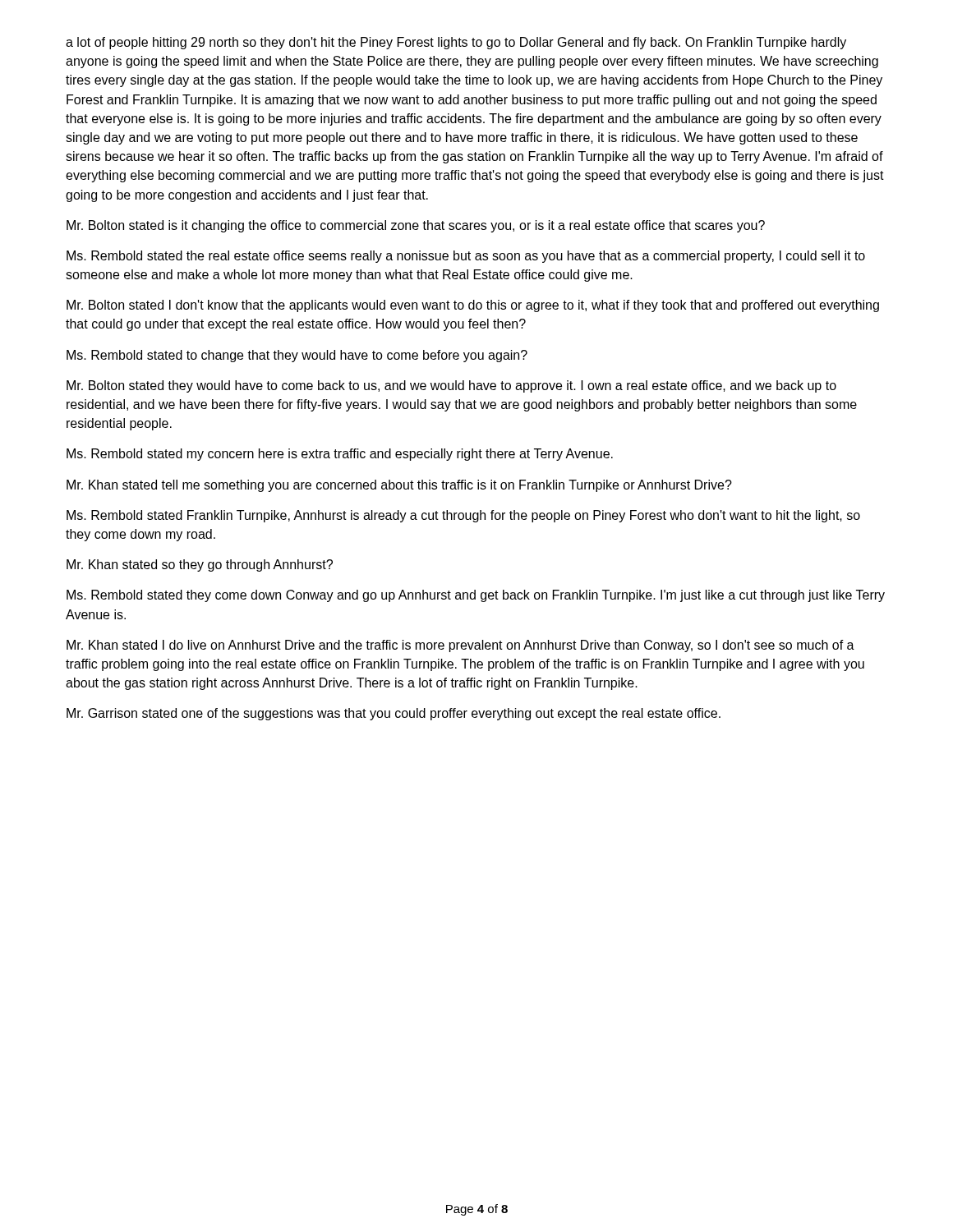Point to the text starting "Ms. Rembold stated Franklin Turnpike, Annhurst is"
This screenshot has height=1232, width=953.
(463, 525)
